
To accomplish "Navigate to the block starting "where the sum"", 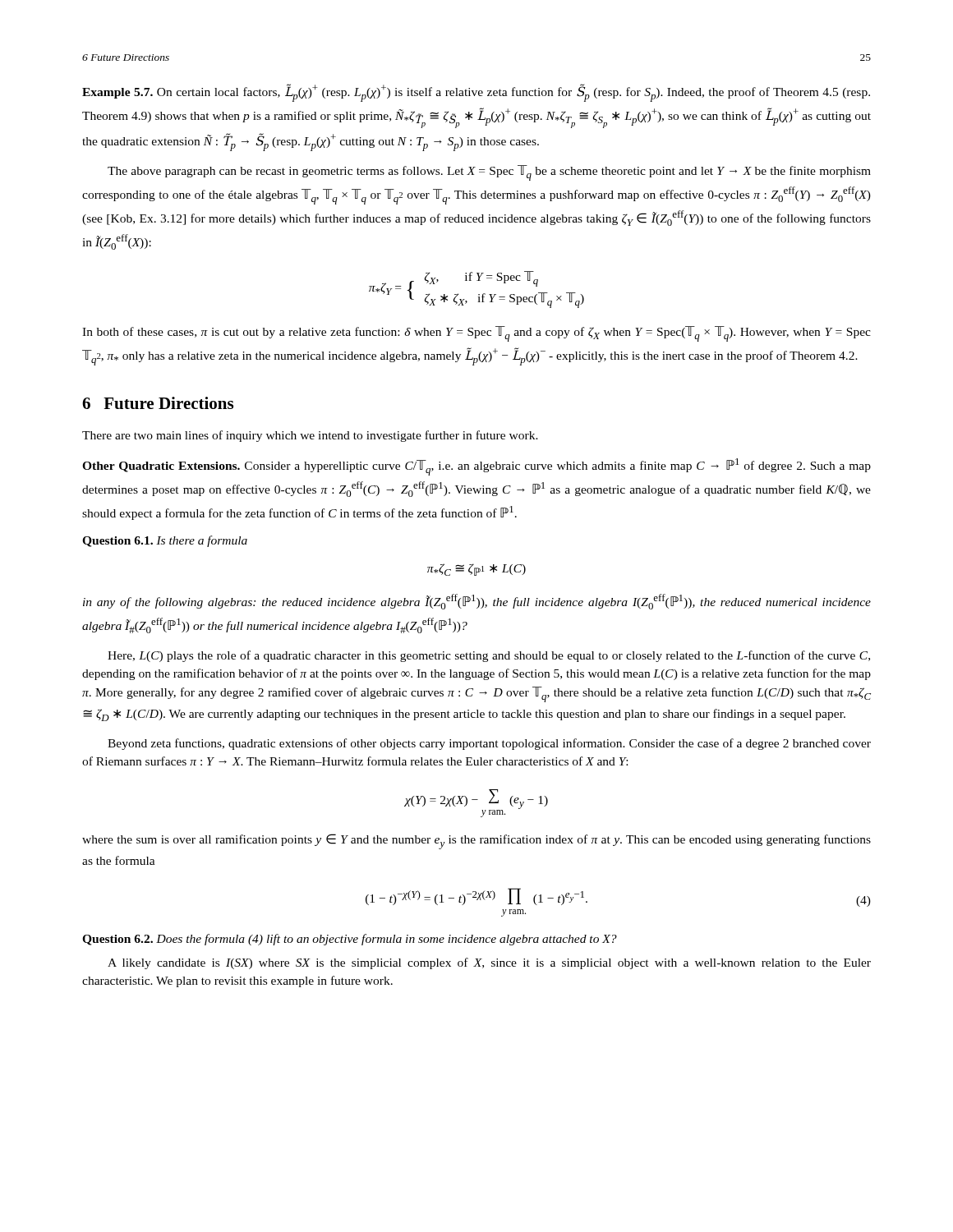I will pos(476,850).
